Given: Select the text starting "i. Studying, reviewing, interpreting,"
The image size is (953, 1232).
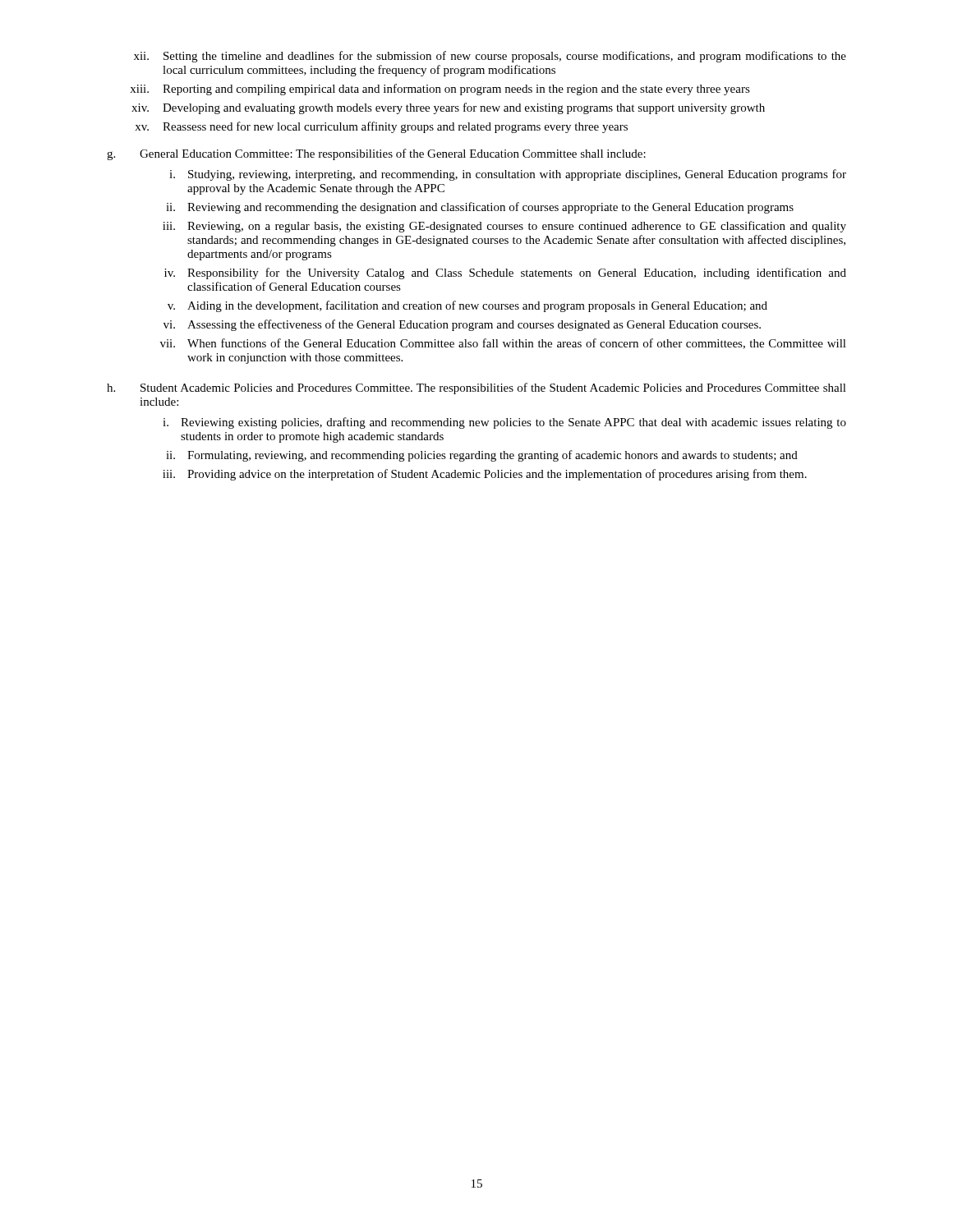Looking at the screenshot, I should pos(493,182).
